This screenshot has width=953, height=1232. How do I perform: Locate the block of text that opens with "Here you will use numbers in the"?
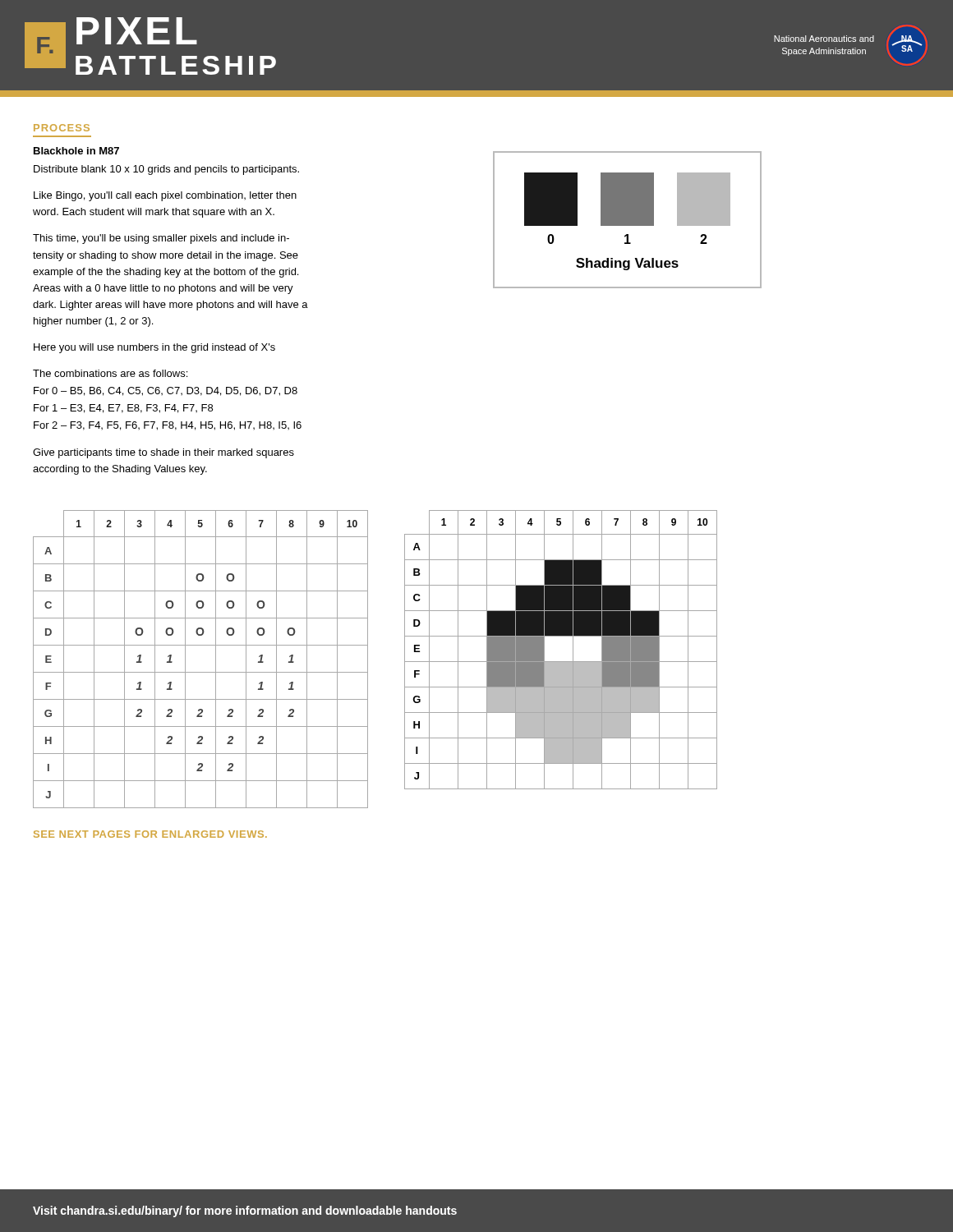coord(154,347)
